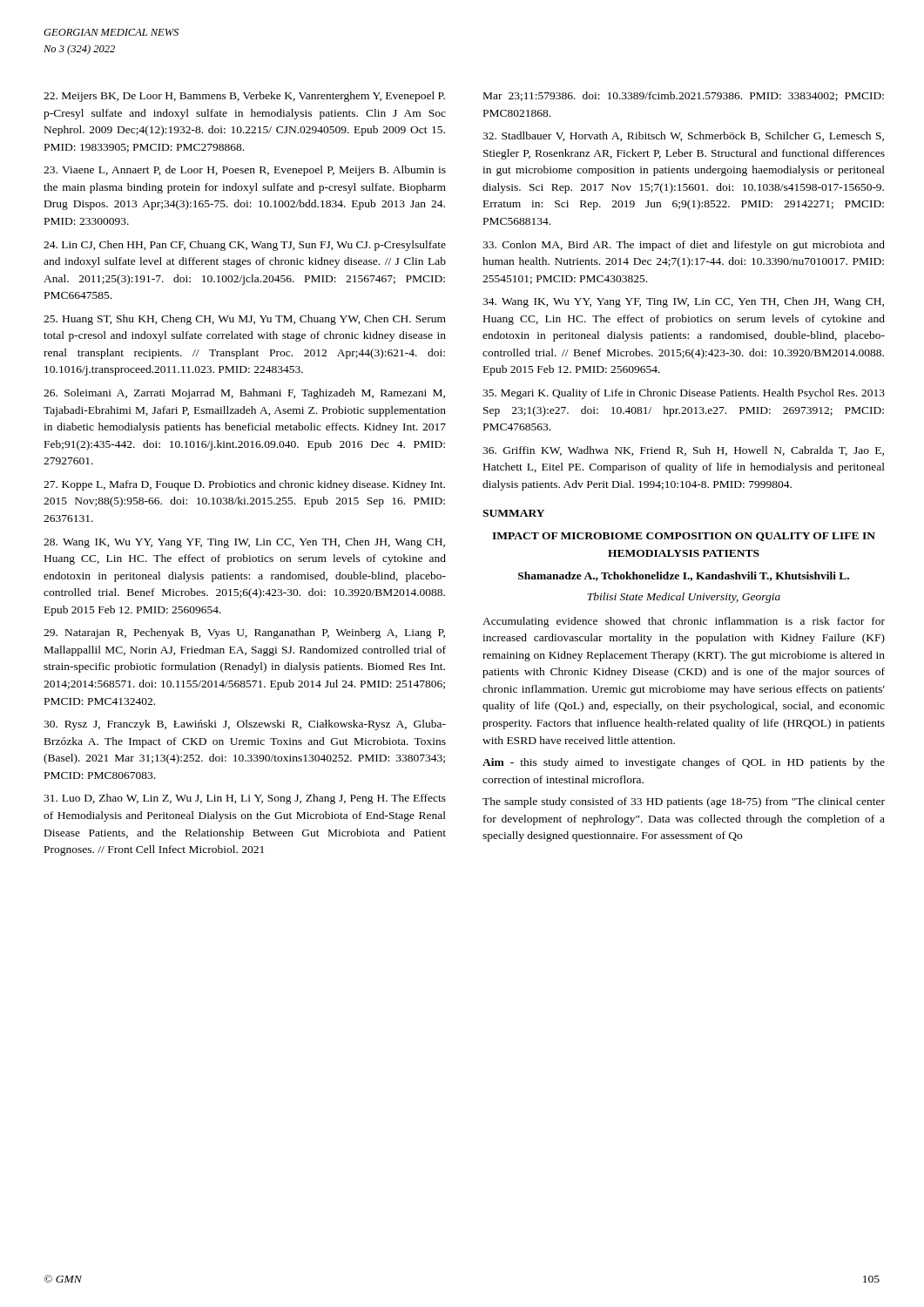Click on the element starting "Shamanadze A., Tchokhonelidze"
Viewport: 924px width, 1307px height.
coord(684,576)
